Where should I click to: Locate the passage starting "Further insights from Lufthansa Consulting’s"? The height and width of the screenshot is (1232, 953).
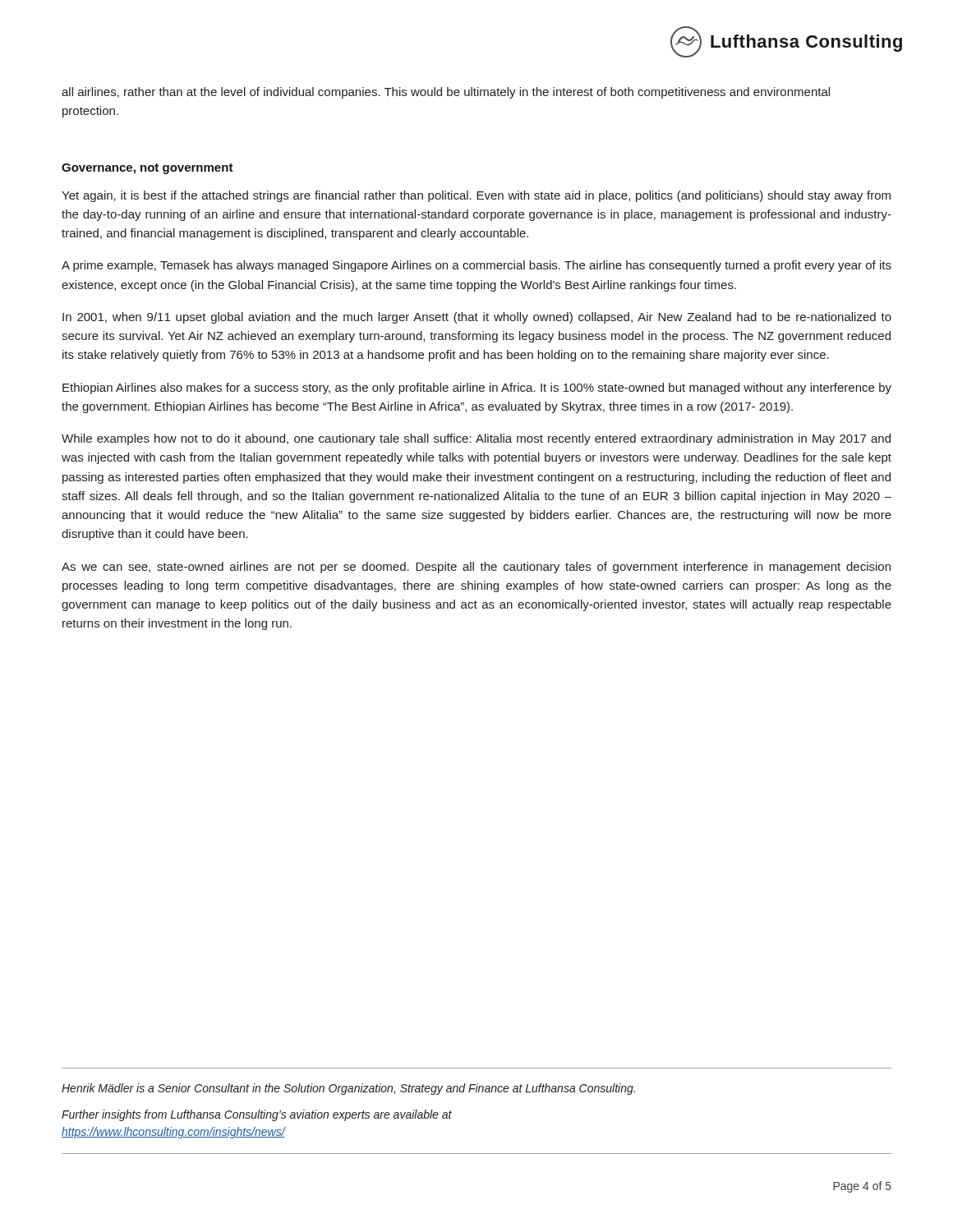pyautogui.click(x=257, y=1123)
